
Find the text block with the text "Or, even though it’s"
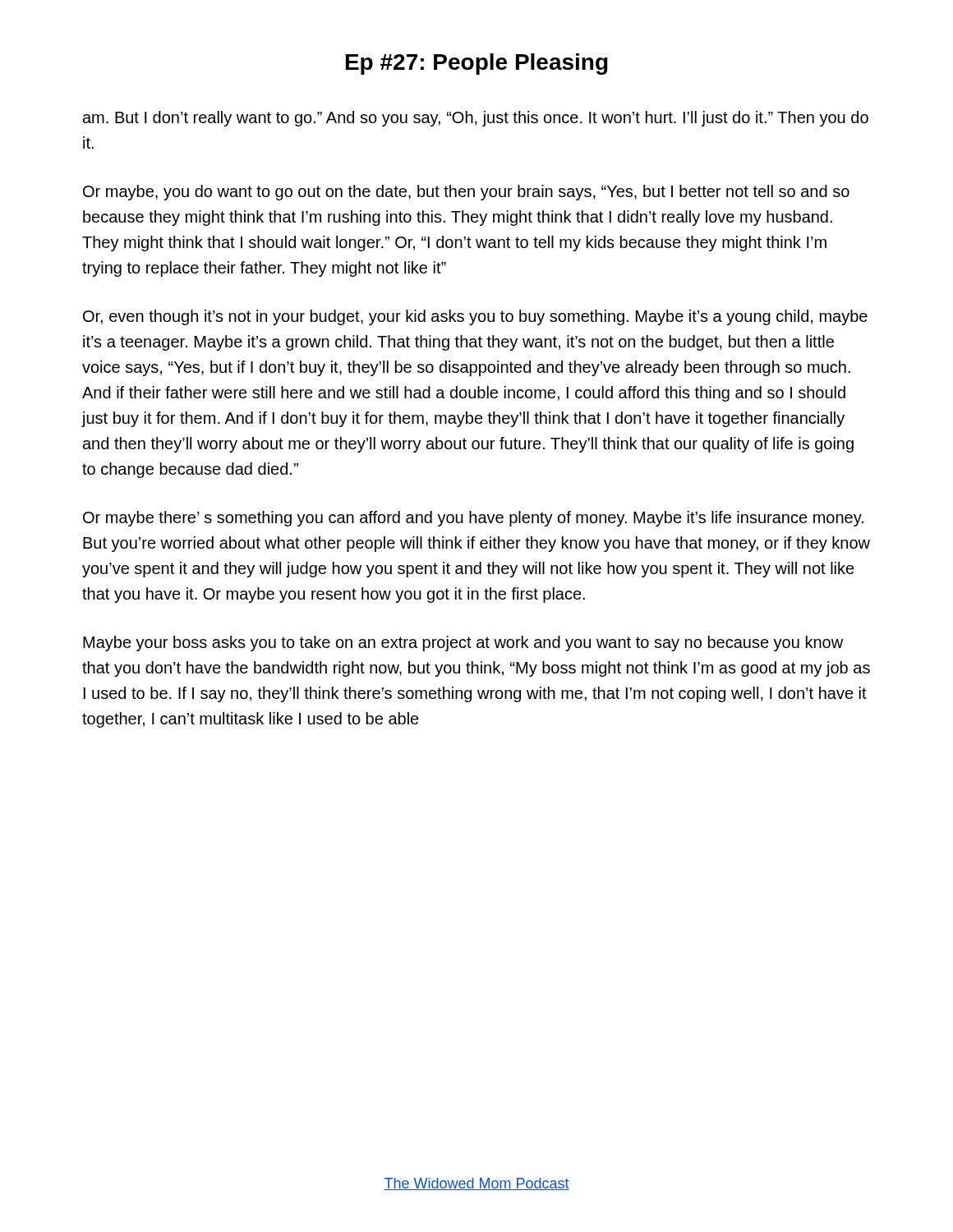point(475,393)
